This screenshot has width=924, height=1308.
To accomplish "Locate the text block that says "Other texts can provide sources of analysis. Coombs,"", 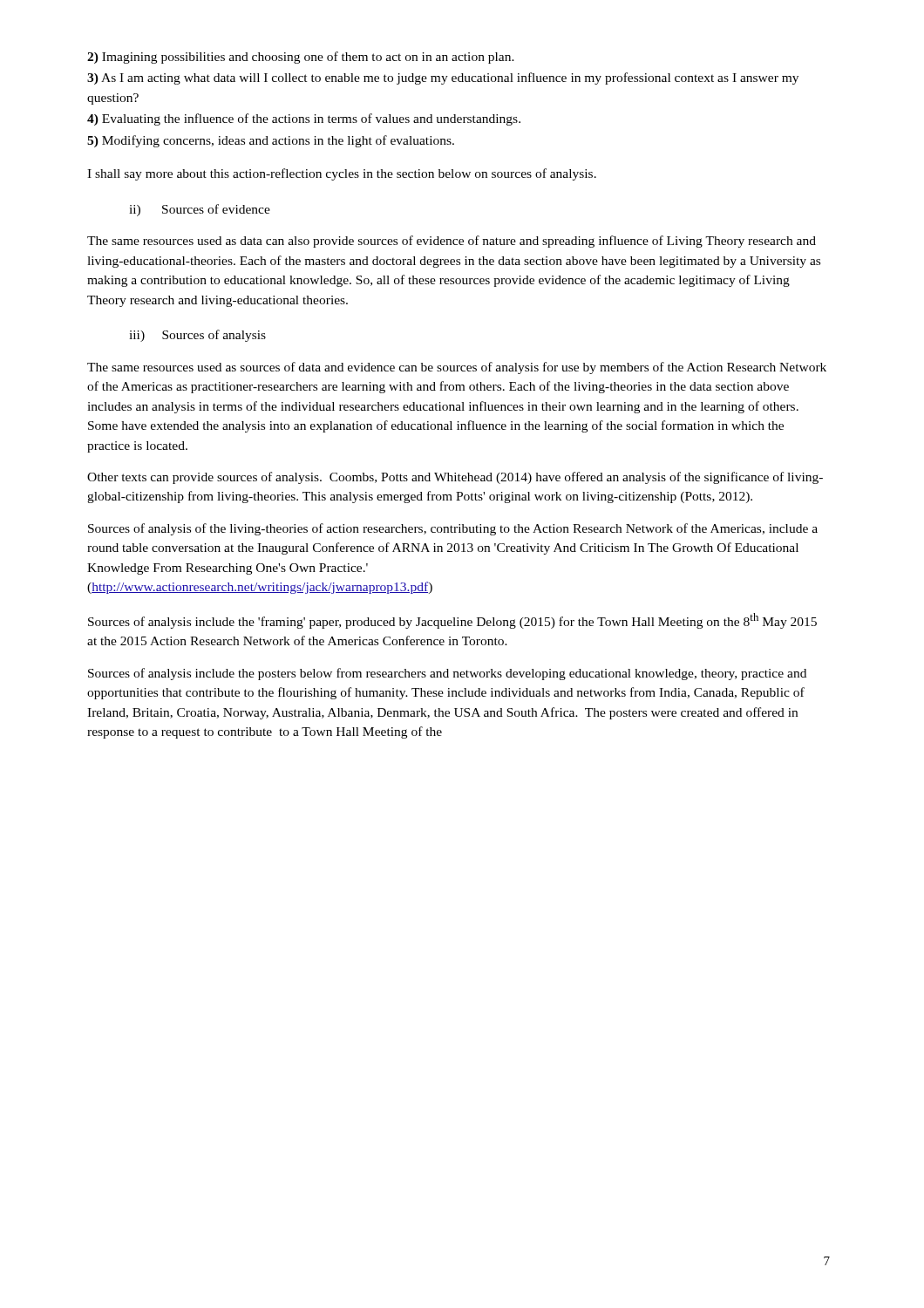I will 455,486.
